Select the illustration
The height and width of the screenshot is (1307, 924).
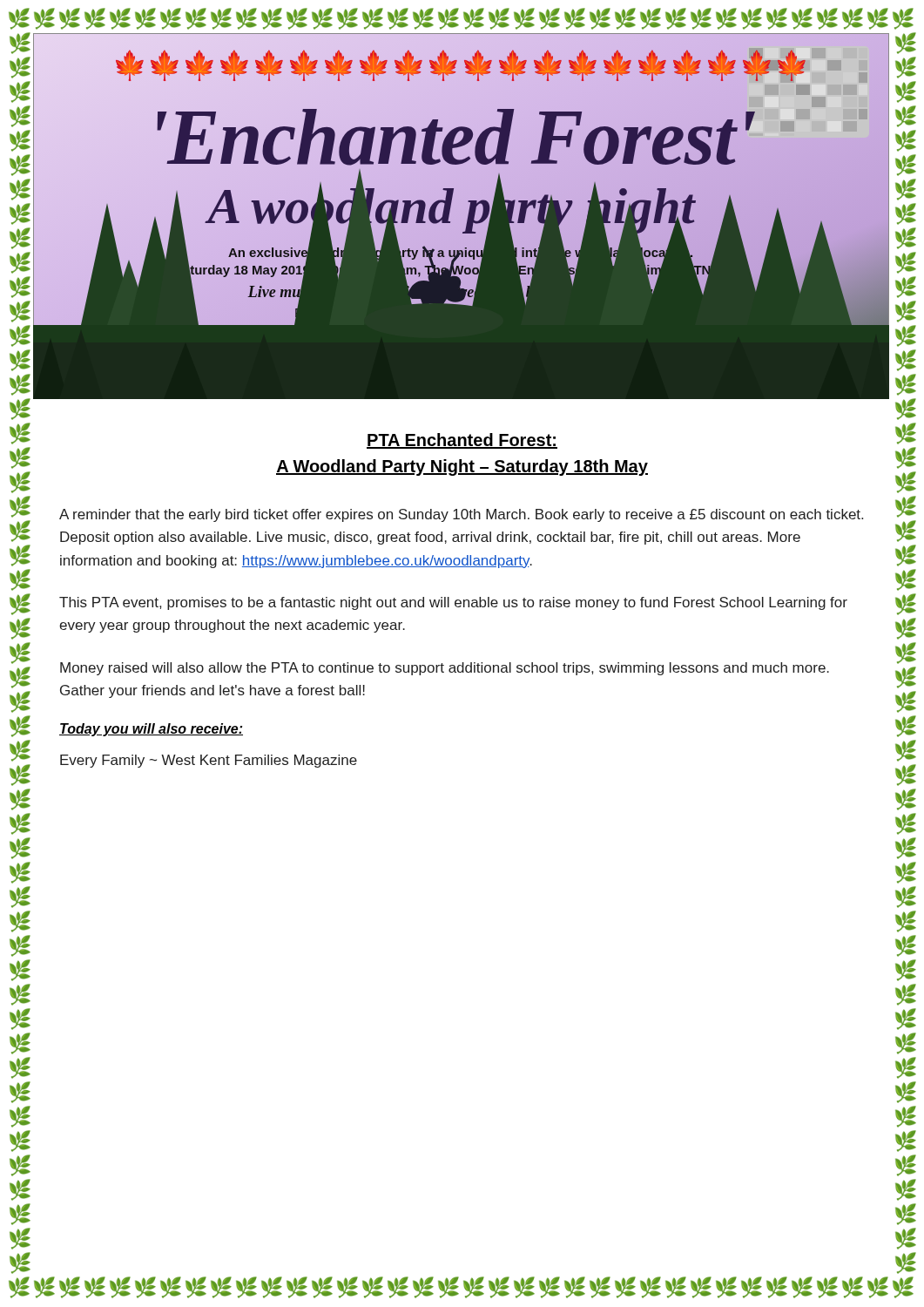coord(462,216)
